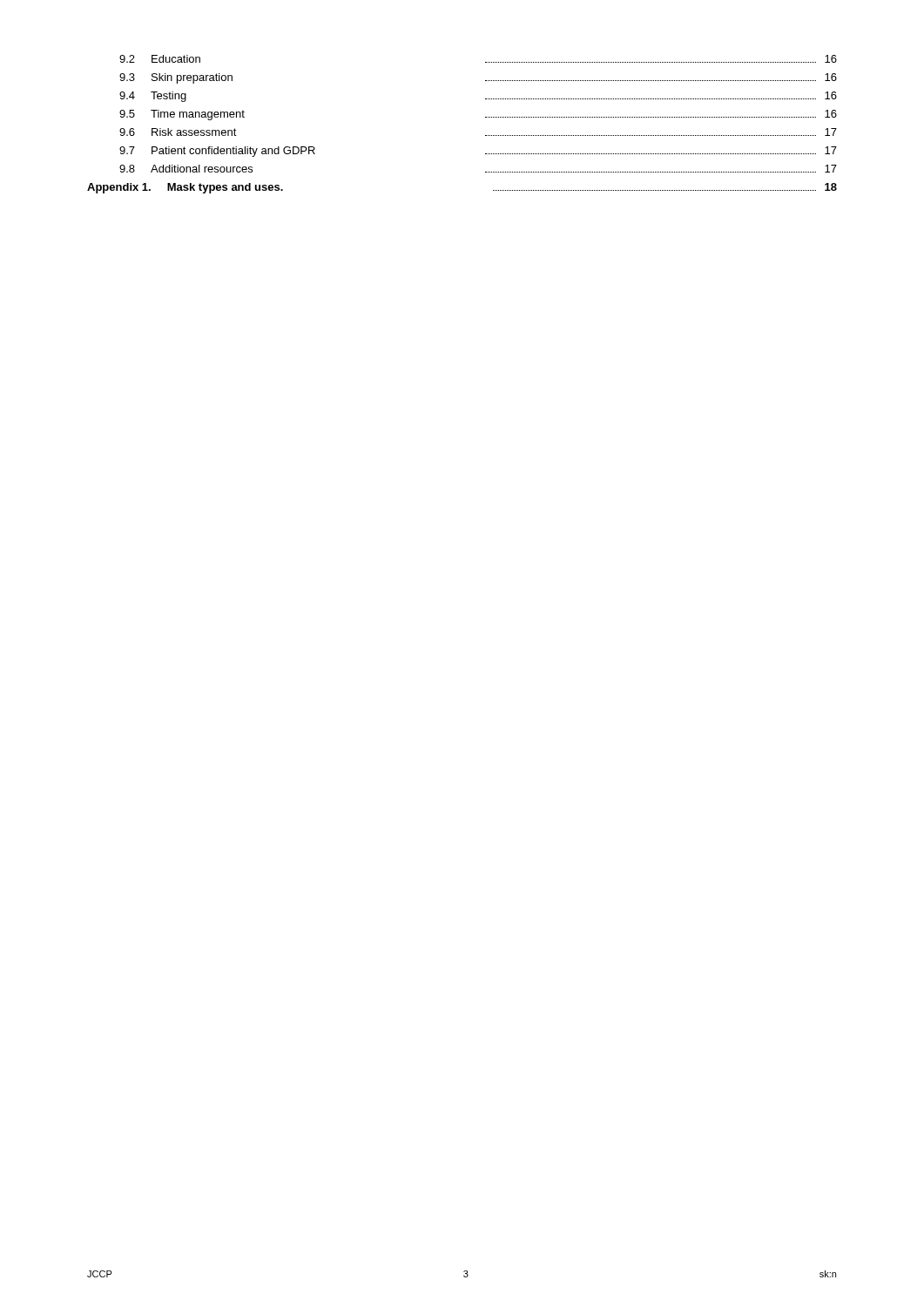Point to "9.2 Education 16"
Image resolution: width=924 pixels, height=1307 pixels.
click(x=121, y=59)
